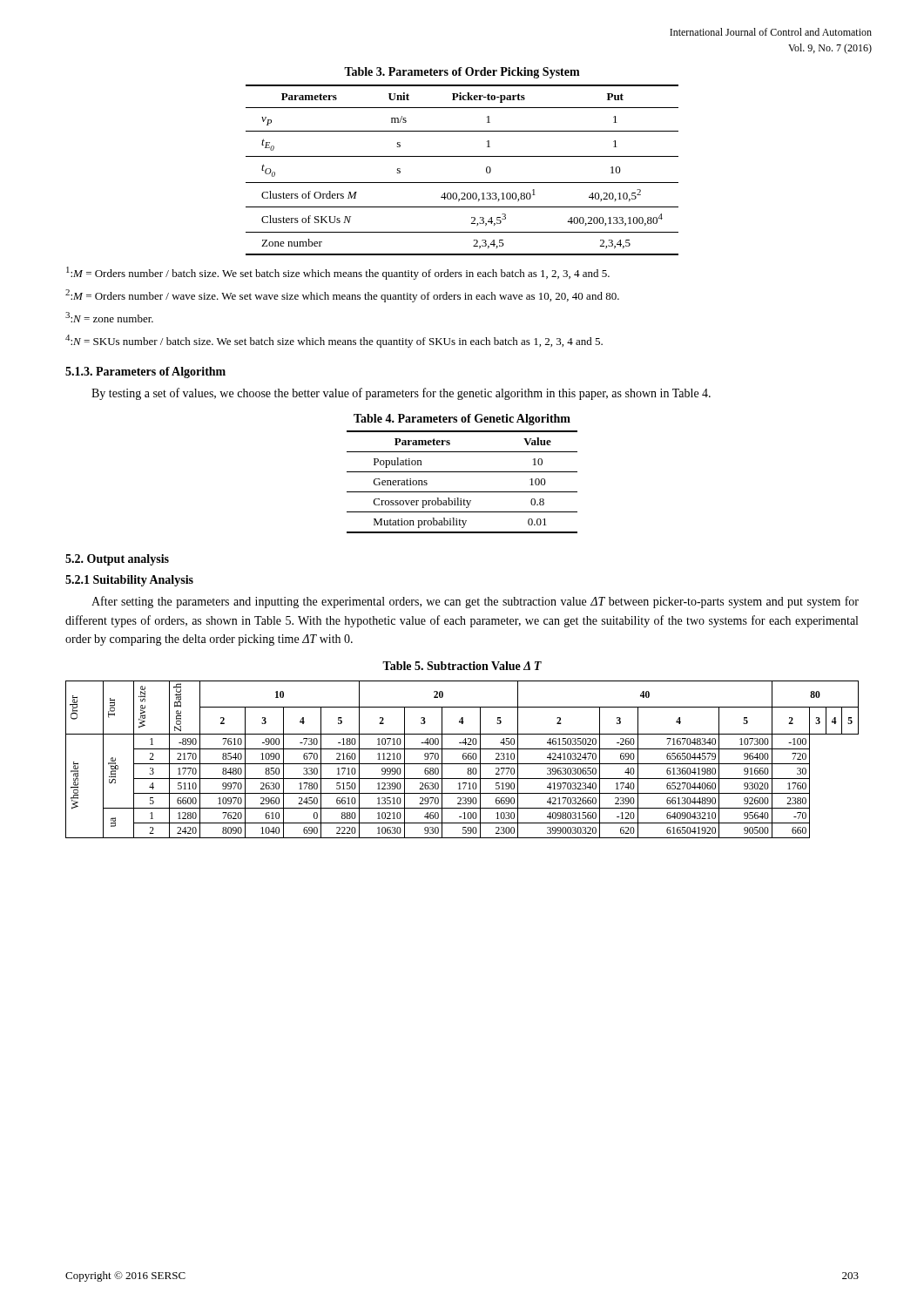Screen dimensions: 1307x924
Task: Locate the table with the text "Mutation probability"
Action: tap(462, 482)
